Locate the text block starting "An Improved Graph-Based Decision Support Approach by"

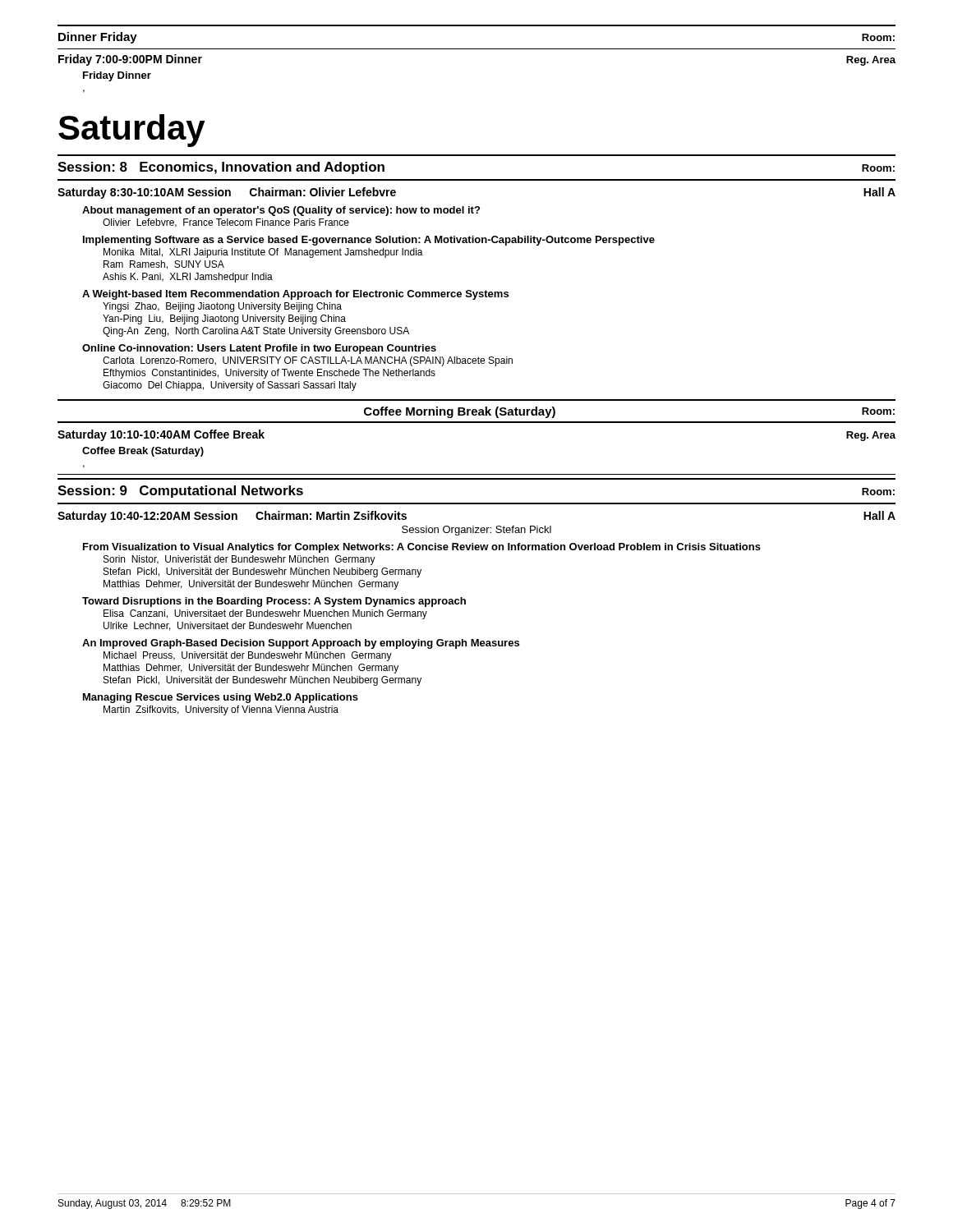point(301,644)
